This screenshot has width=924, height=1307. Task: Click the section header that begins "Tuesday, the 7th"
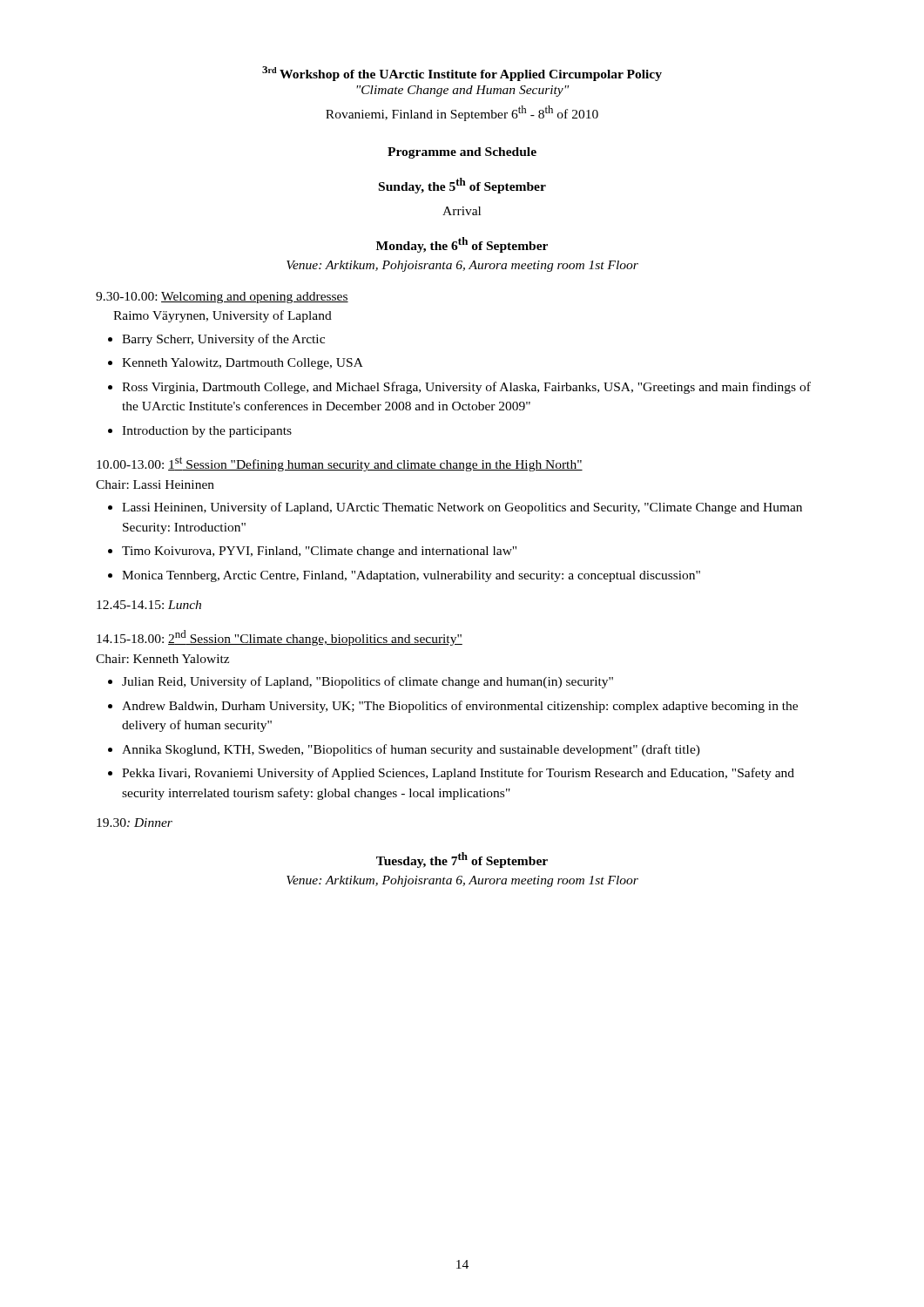[x=462, y=859]
